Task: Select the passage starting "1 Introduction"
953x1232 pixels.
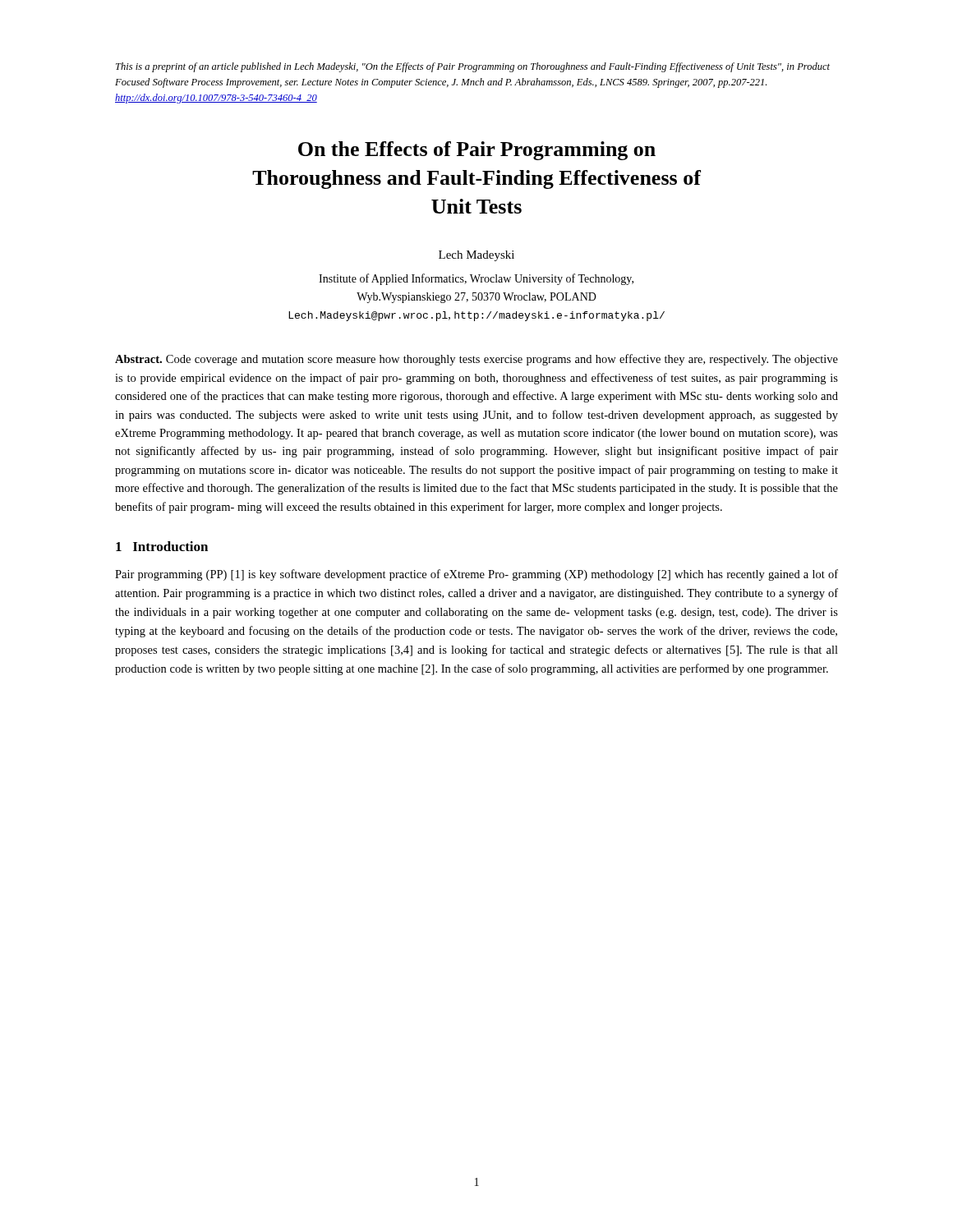Action: [x=162, y=547]
